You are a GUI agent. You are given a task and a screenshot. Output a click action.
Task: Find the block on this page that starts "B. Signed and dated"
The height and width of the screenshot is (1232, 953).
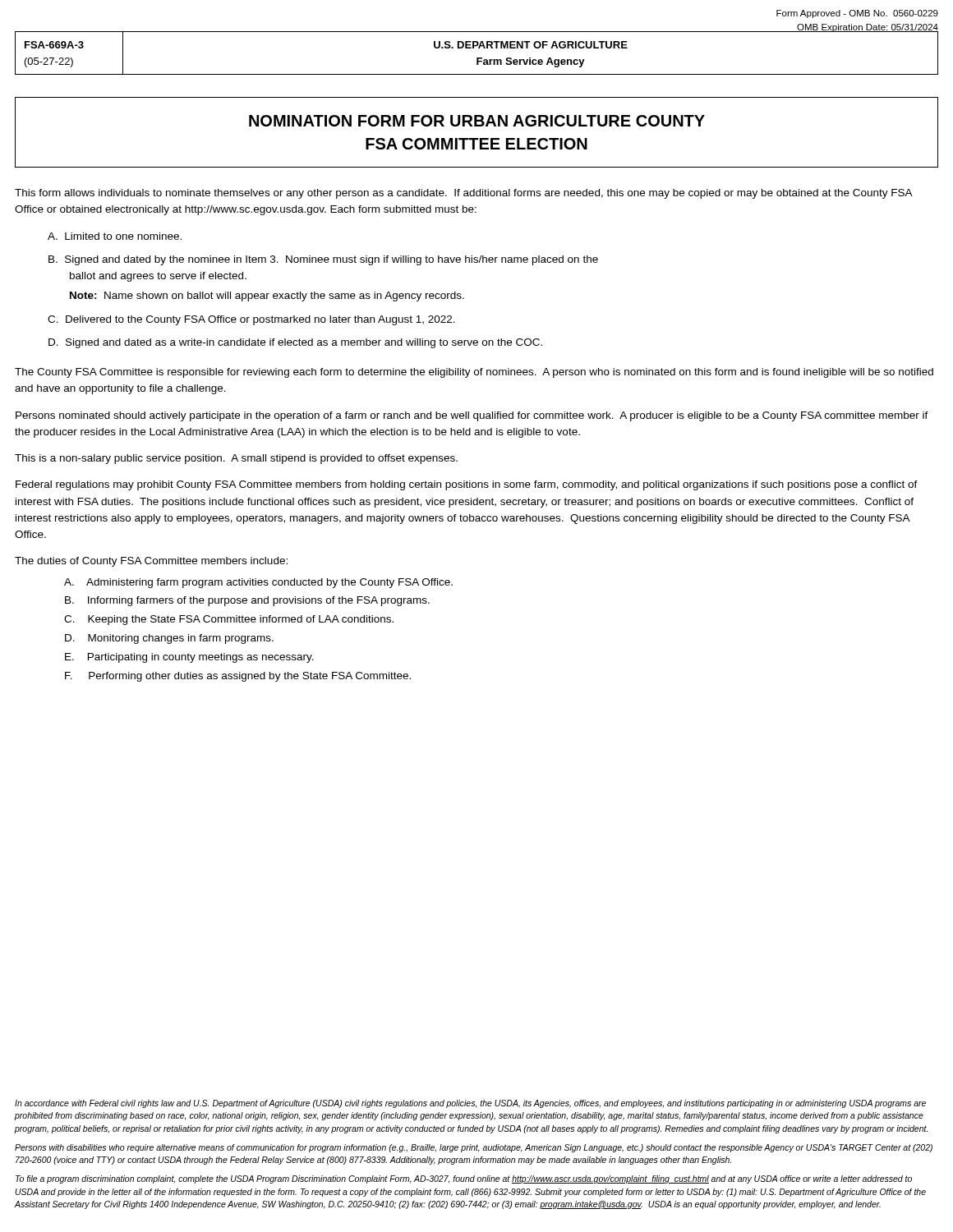tap(323, 260)
